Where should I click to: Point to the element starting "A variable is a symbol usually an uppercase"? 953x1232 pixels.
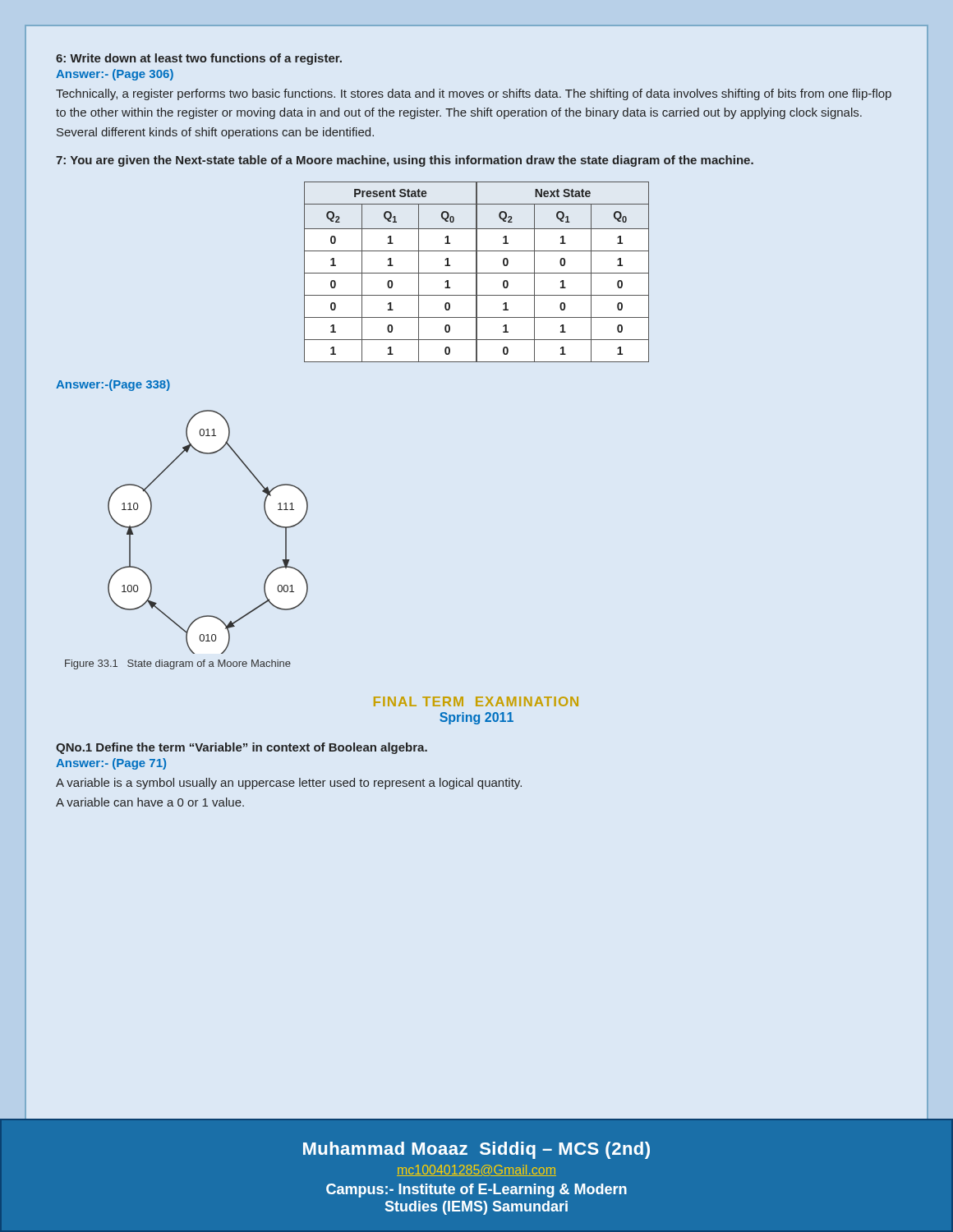[289, 792]
